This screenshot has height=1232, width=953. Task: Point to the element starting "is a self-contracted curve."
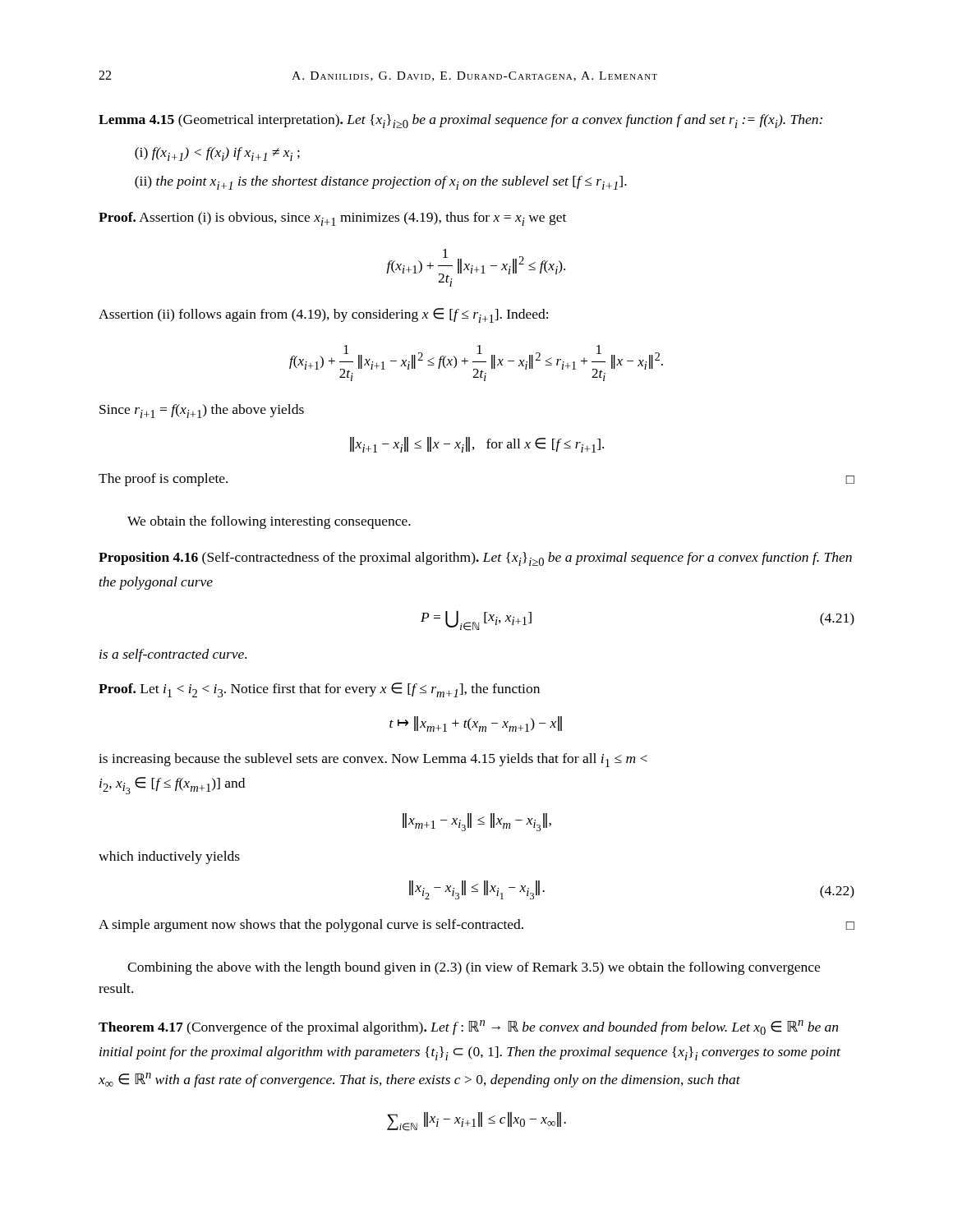(173, 654)
